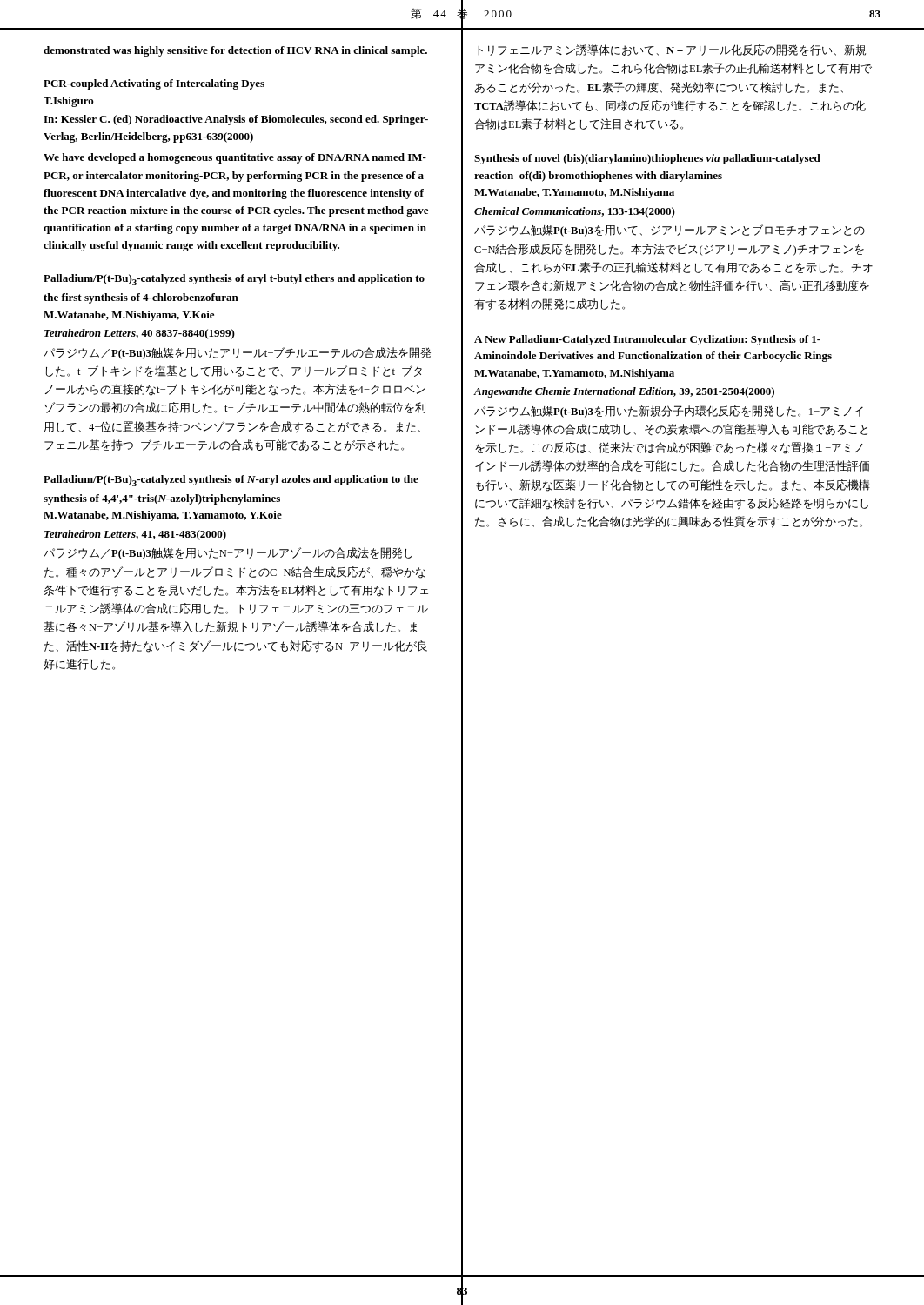Viewport: 924px width, 1305px height.
Task: Locate the section header that says "Synthesis of novel (bis)(diarylamino)thiophenes via palladium-catalysed"
Action: coord(674,232)
